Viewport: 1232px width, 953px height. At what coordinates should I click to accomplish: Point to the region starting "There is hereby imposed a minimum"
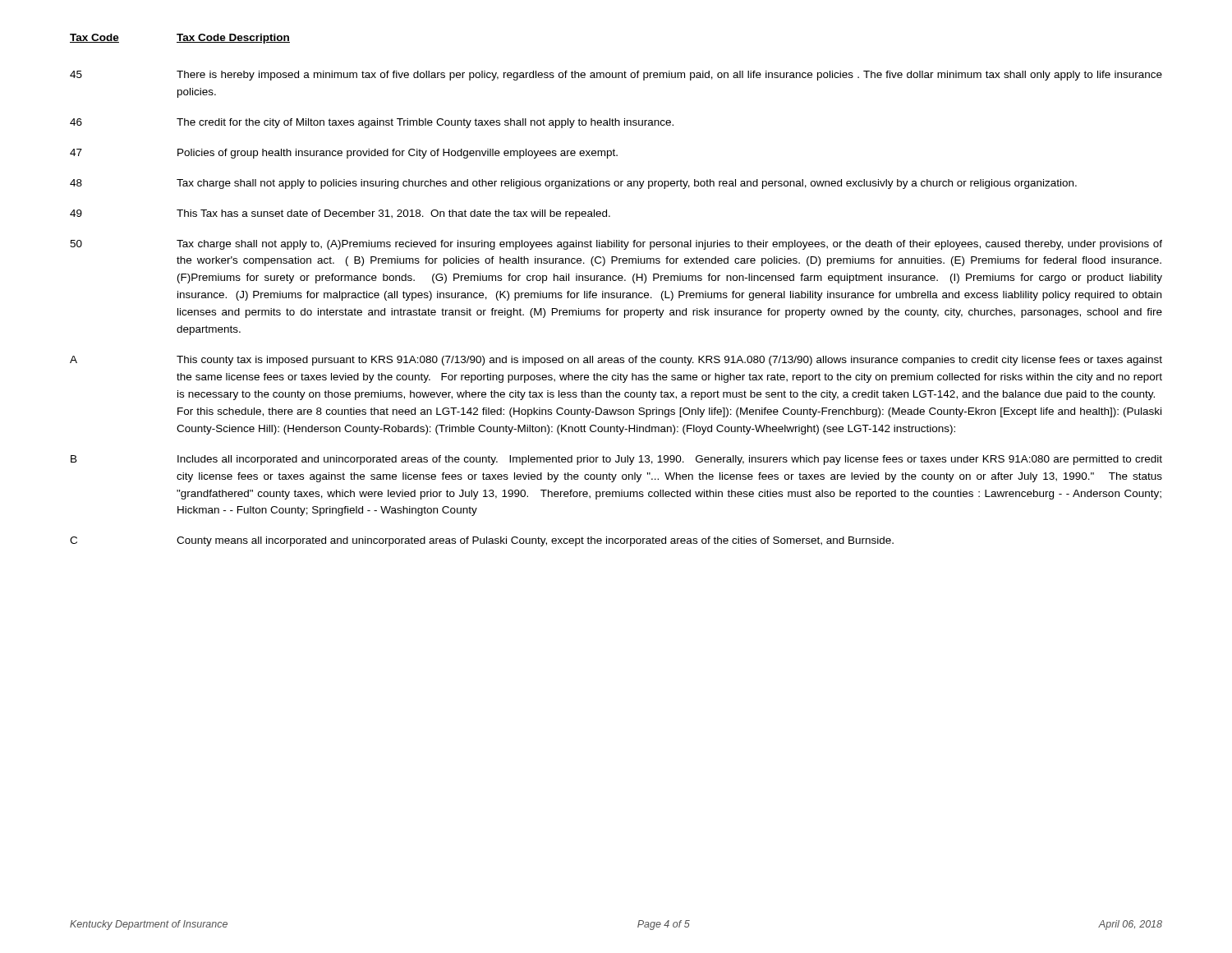669,83
